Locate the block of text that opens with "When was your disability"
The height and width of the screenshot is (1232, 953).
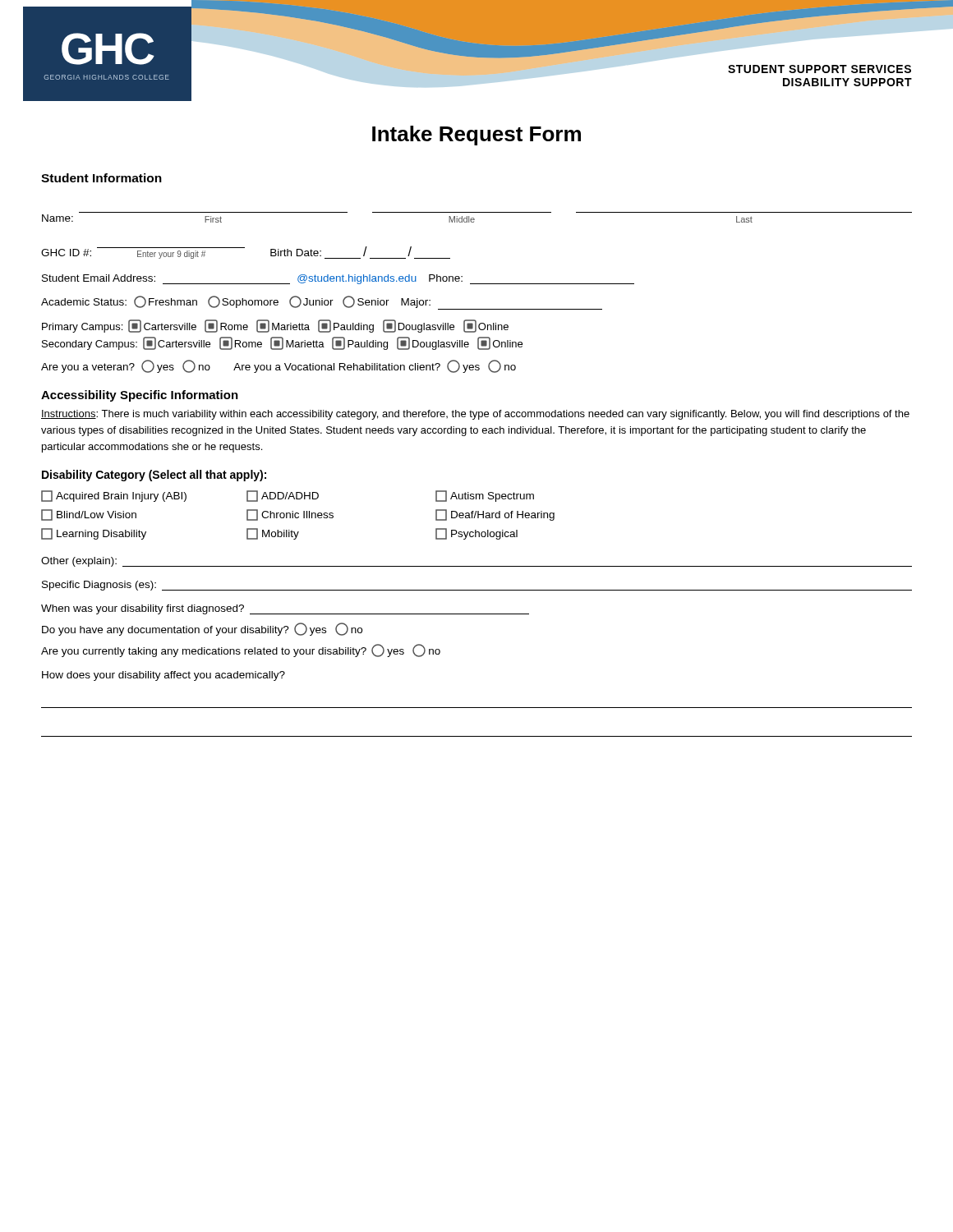(x=285, y=607)
